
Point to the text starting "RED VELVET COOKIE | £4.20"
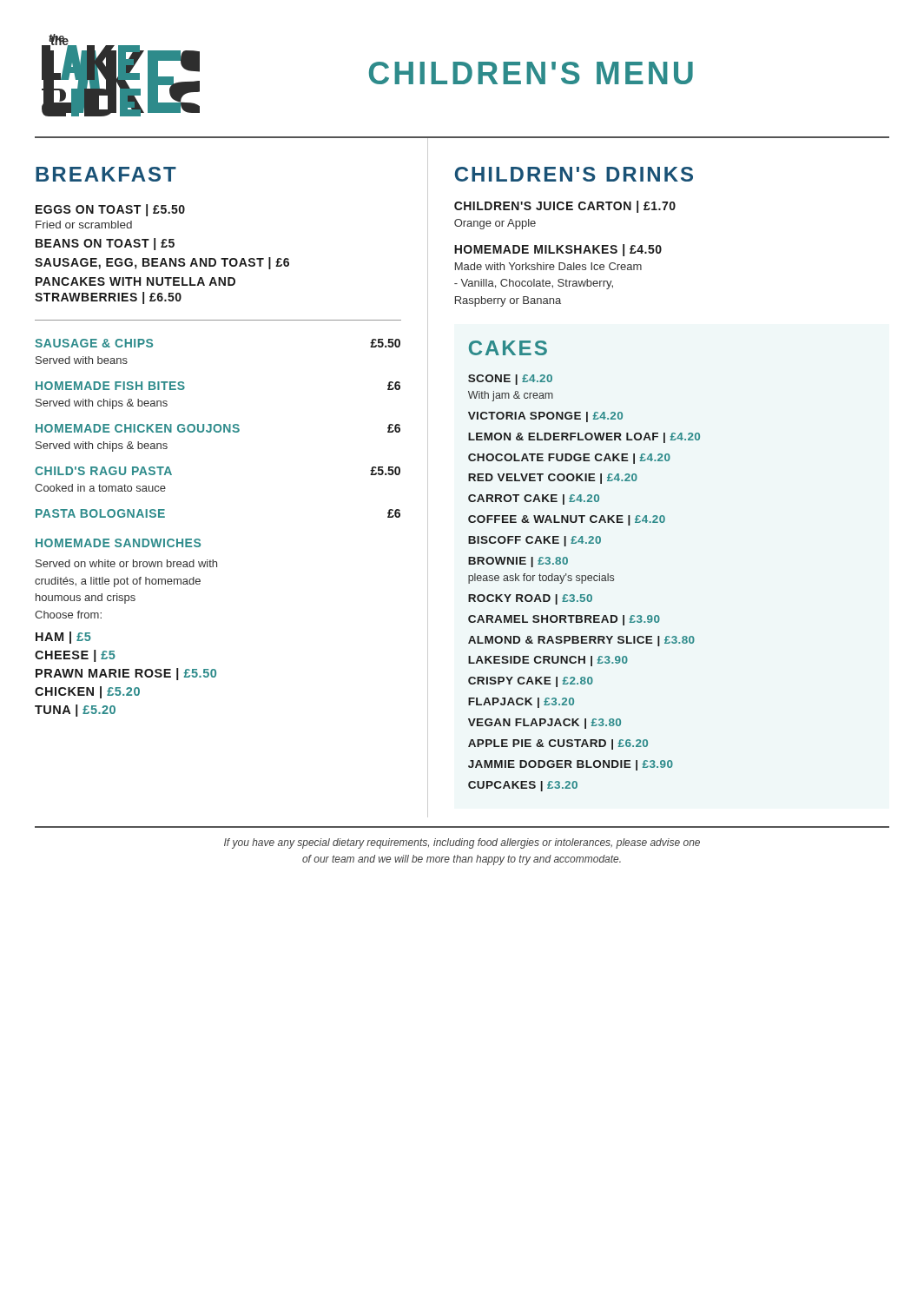coord(553,478)
